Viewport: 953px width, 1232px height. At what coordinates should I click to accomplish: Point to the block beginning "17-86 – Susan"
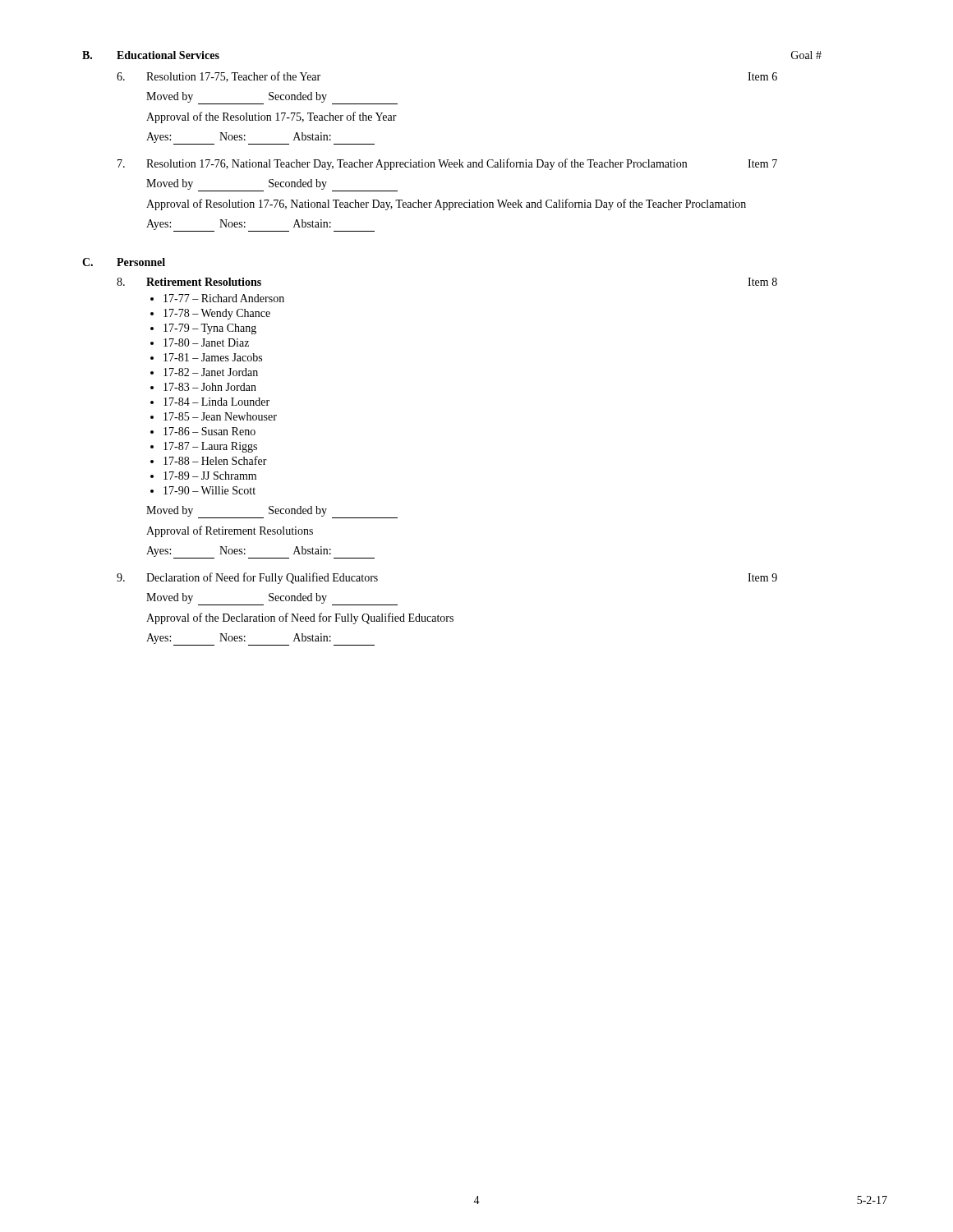209,432
